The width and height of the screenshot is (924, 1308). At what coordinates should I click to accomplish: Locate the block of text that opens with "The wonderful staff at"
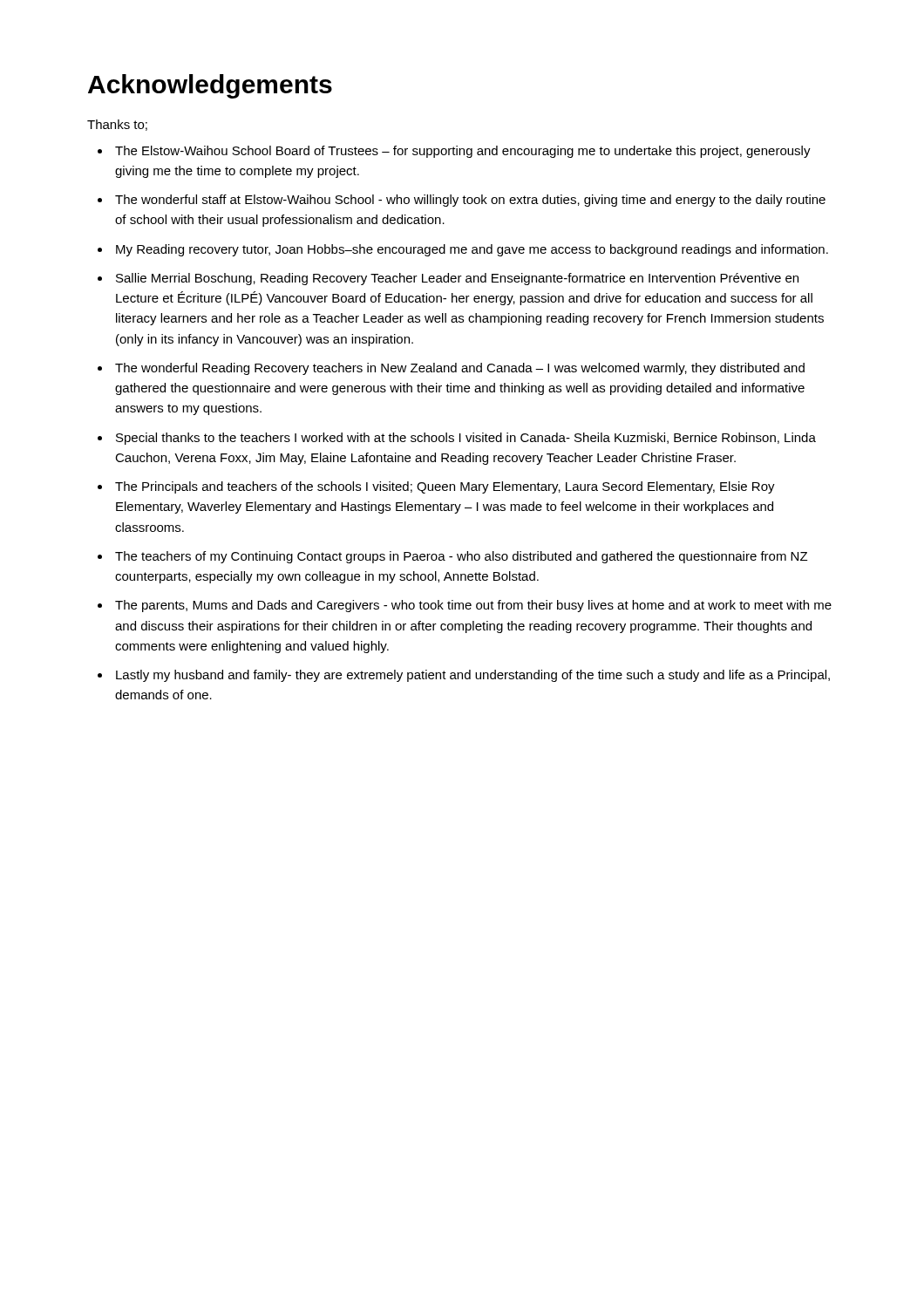tap(470, 209)
